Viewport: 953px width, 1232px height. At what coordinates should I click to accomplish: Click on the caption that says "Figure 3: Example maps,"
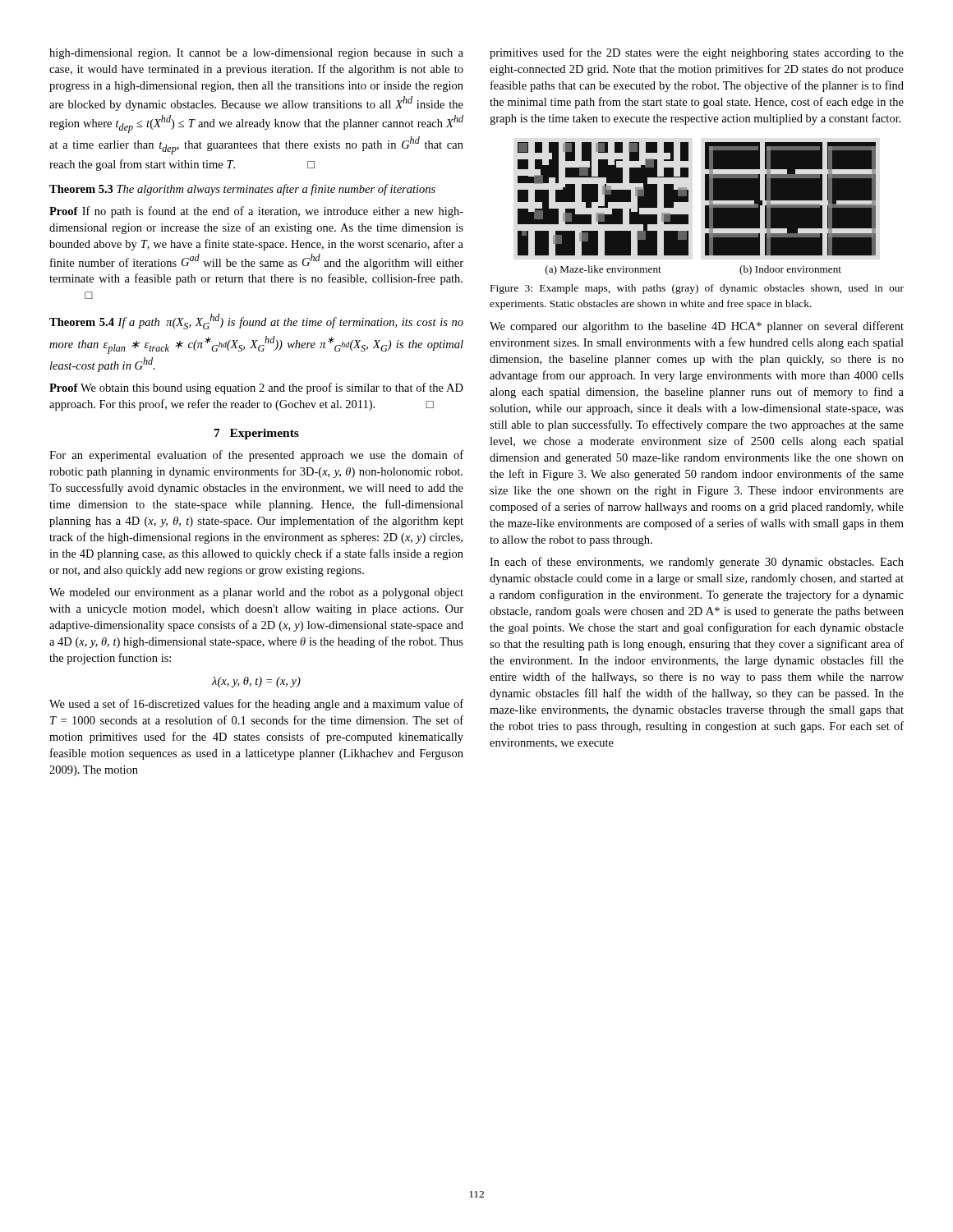coord(697,296)
